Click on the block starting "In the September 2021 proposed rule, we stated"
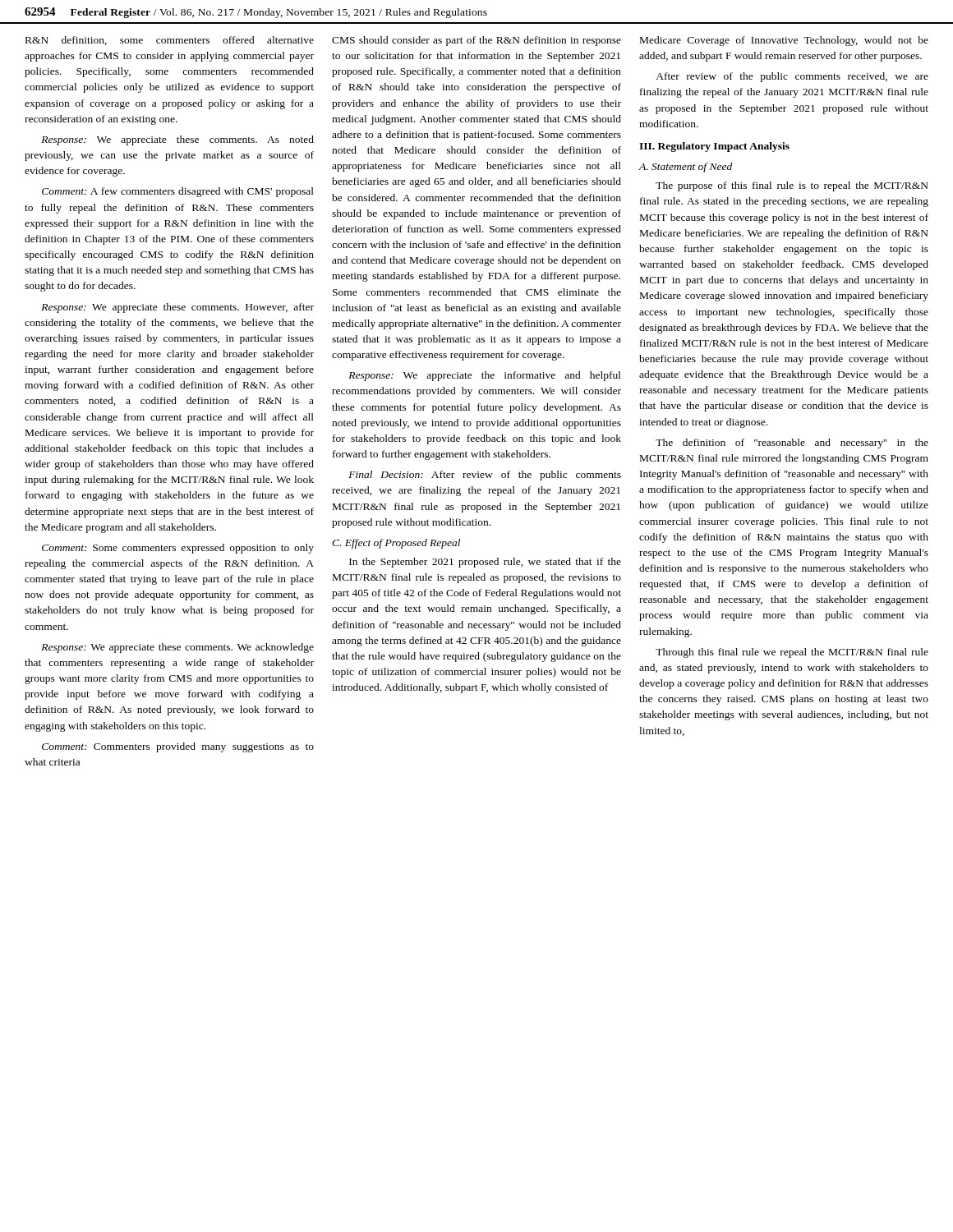Screen dimensions: 1232x953 (x=476, y=624)
